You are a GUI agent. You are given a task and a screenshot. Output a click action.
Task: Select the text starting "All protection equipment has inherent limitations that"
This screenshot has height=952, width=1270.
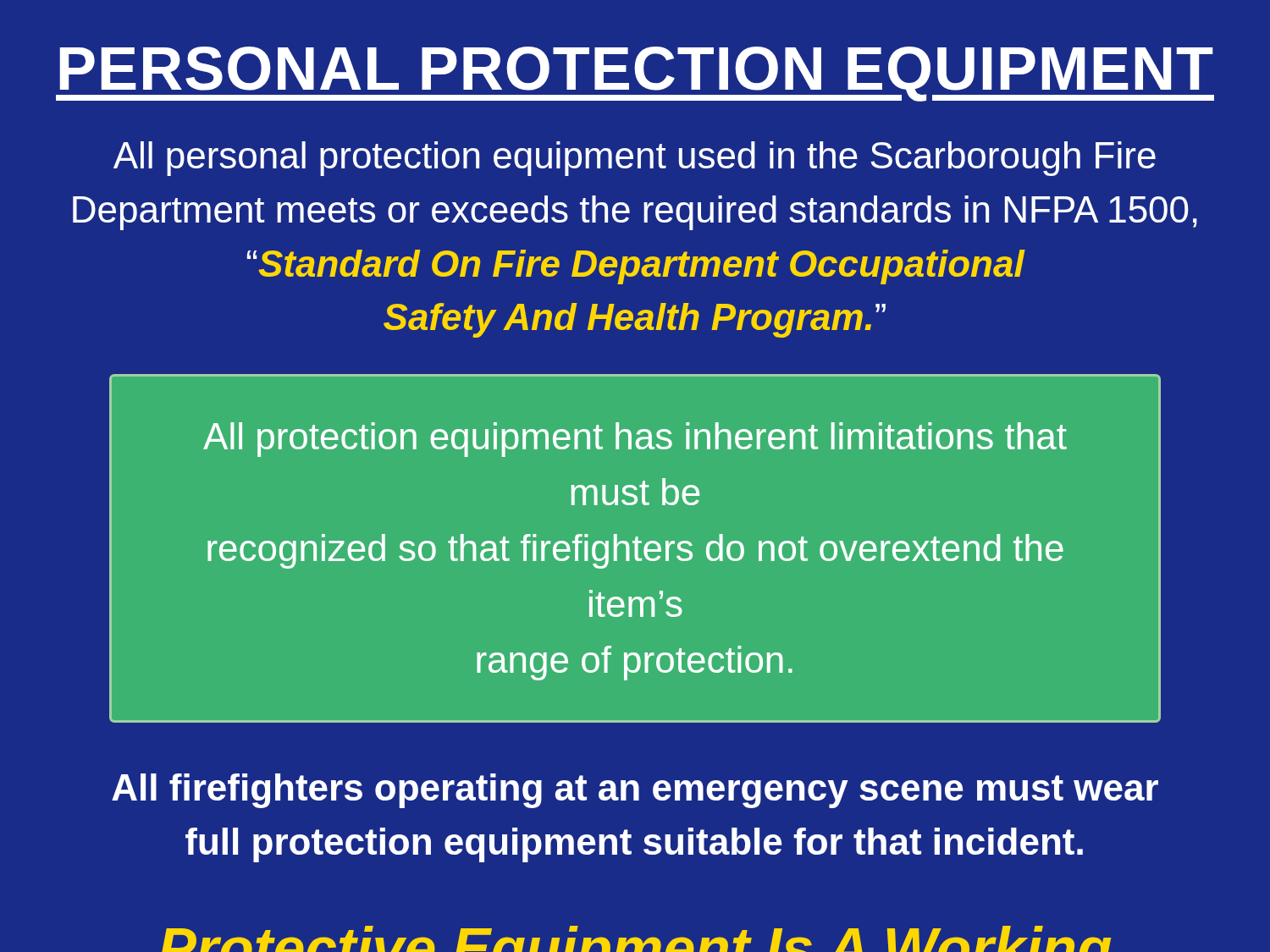click(635, 548)
